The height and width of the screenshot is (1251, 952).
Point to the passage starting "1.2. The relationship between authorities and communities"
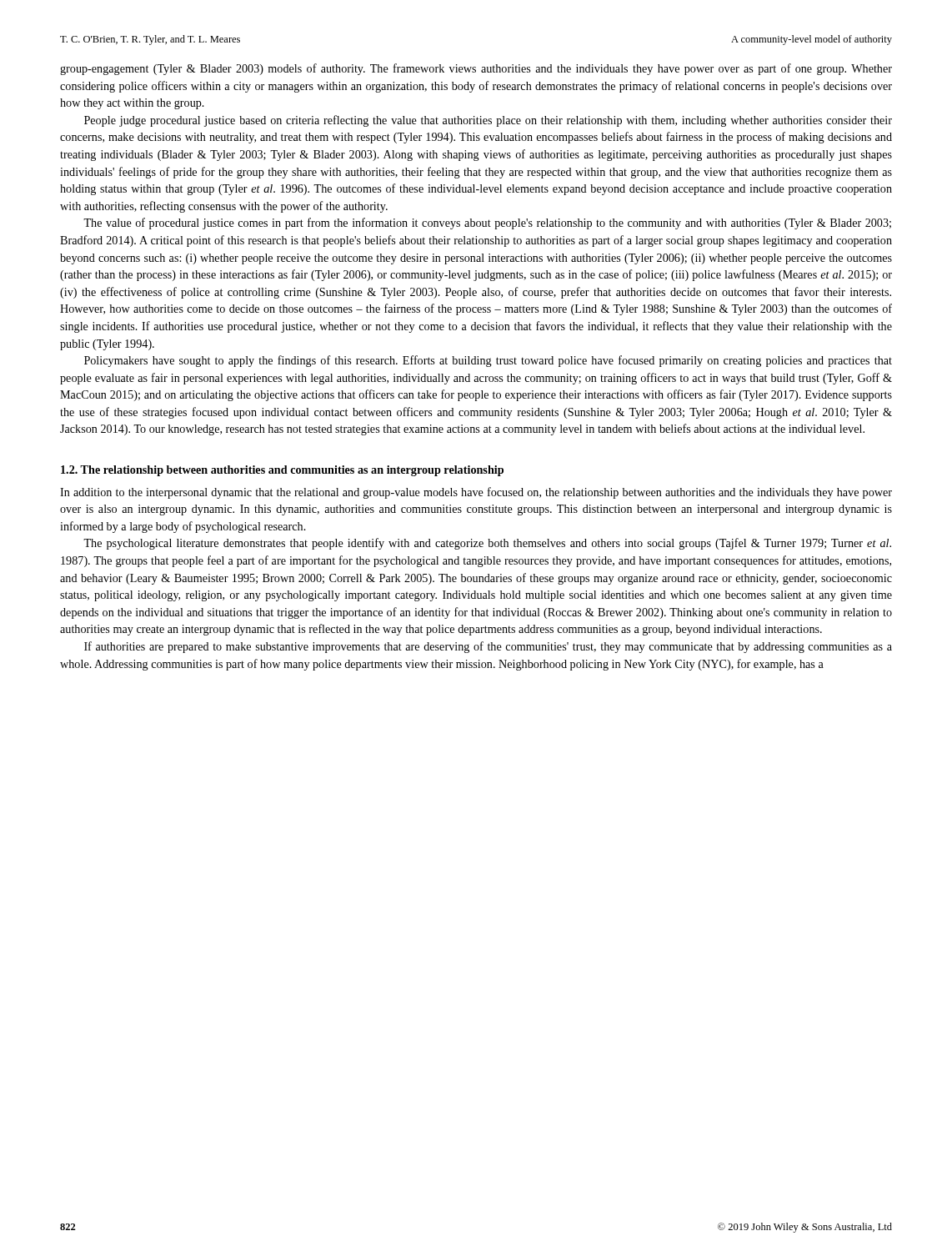pyautogui.click(x=282, y=470)
